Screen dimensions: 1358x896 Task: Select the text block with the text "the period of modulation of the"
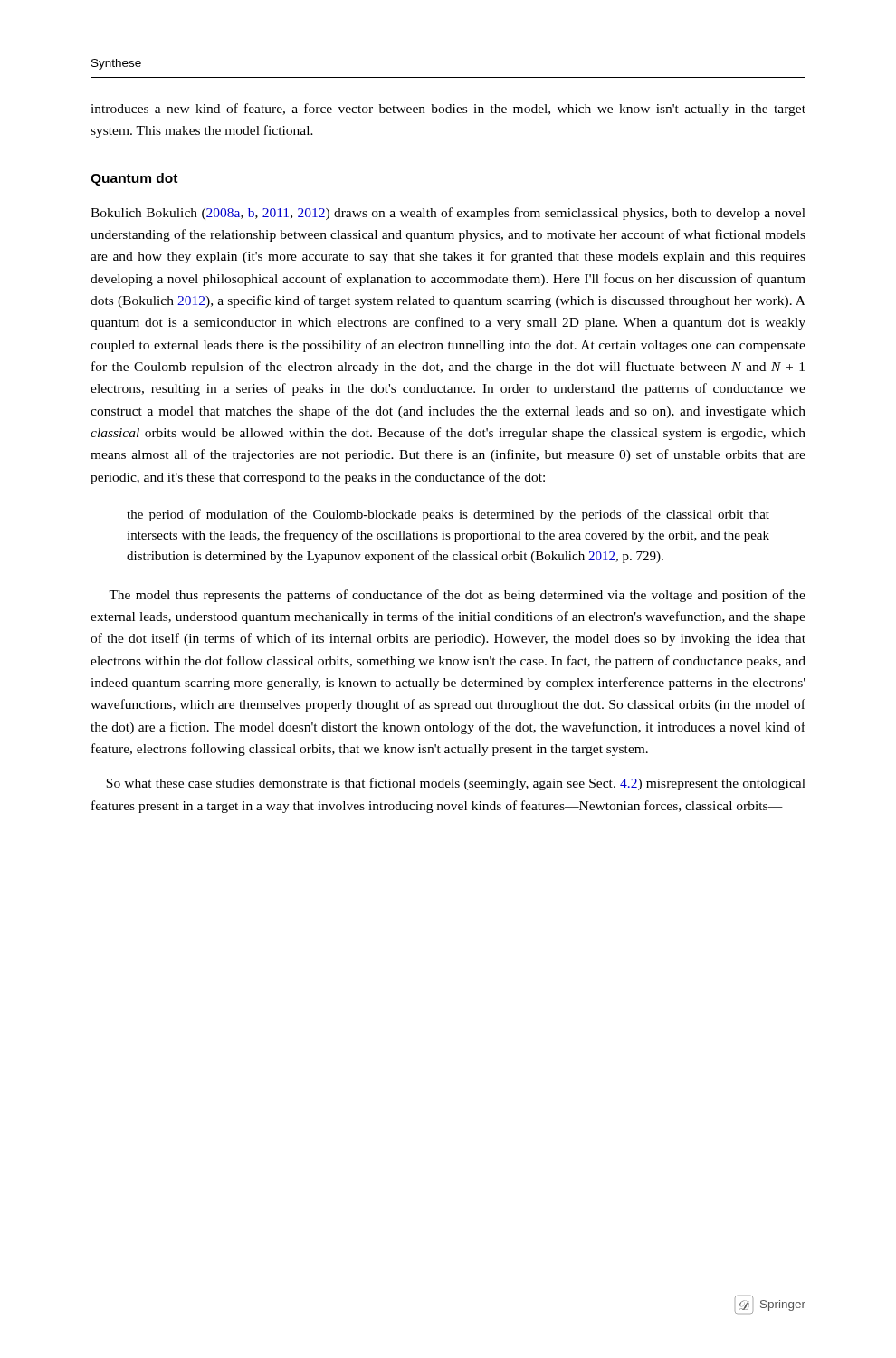448,535
